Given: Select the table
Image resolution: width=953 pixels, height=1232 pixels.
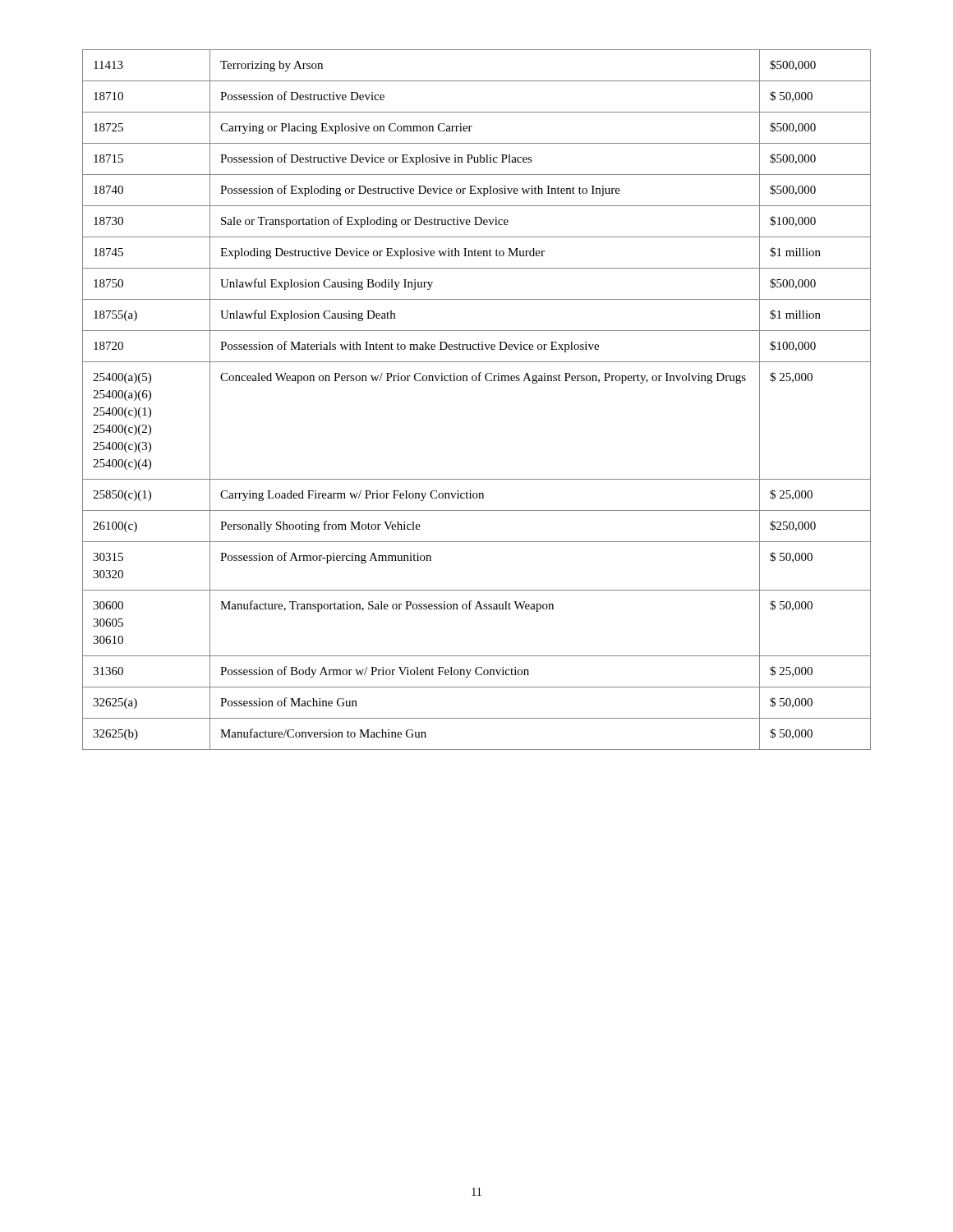Looking at the screenshot, I should 476,400.
